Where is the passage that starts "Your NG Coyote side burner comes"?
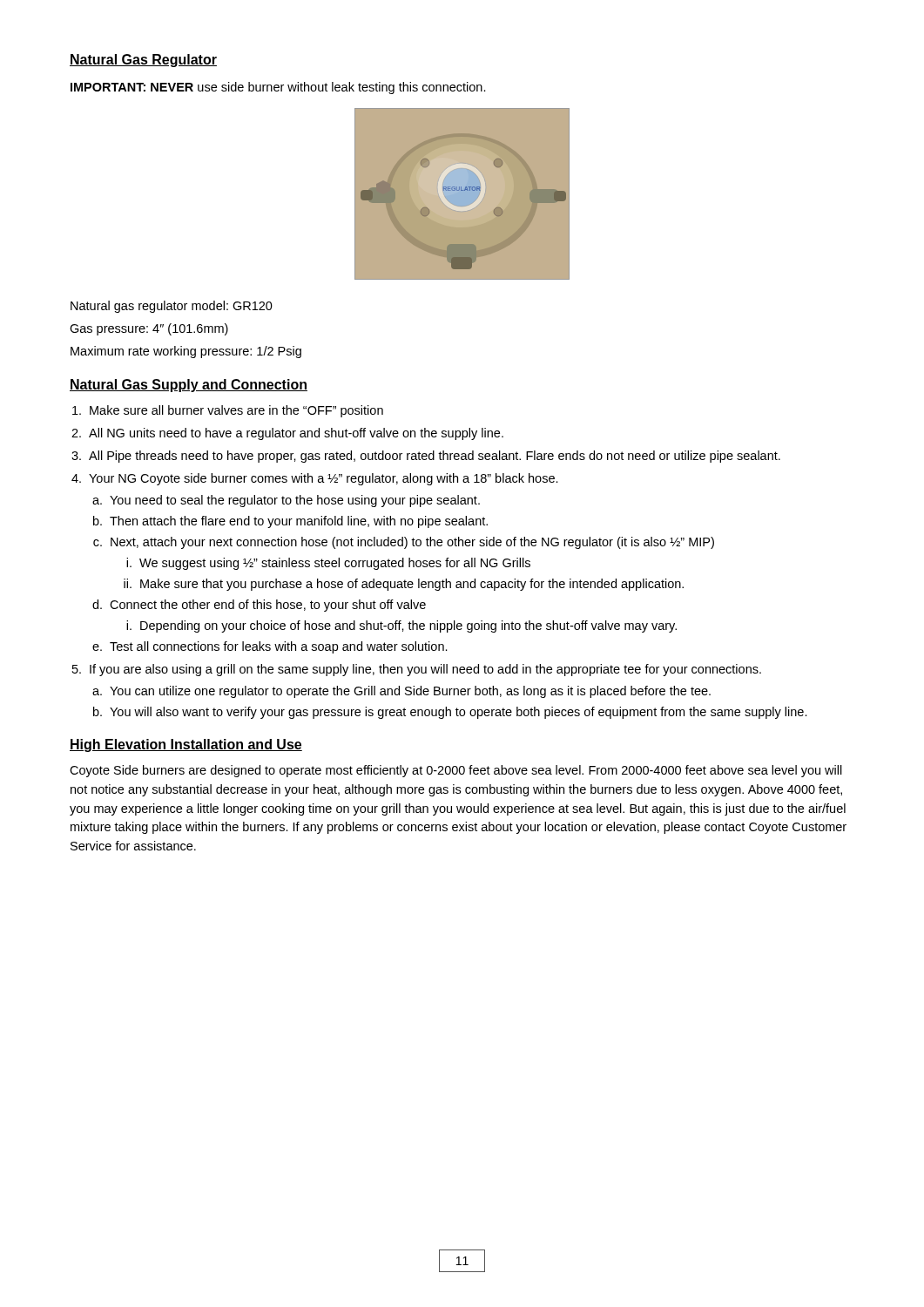 click(472, 564)
